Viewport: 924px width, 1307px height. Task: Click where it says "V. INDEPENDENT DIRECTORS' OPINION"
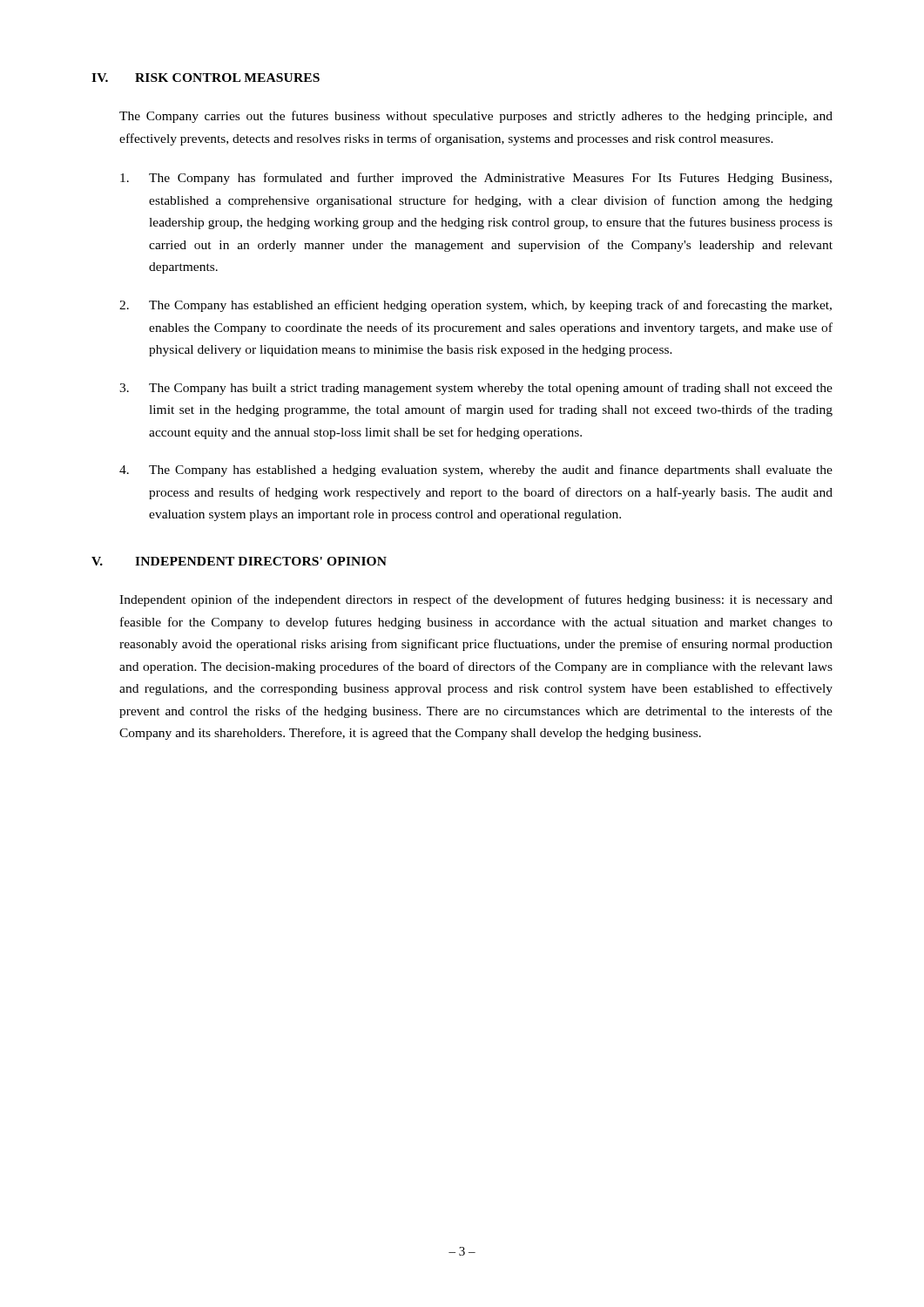point(239,561)
